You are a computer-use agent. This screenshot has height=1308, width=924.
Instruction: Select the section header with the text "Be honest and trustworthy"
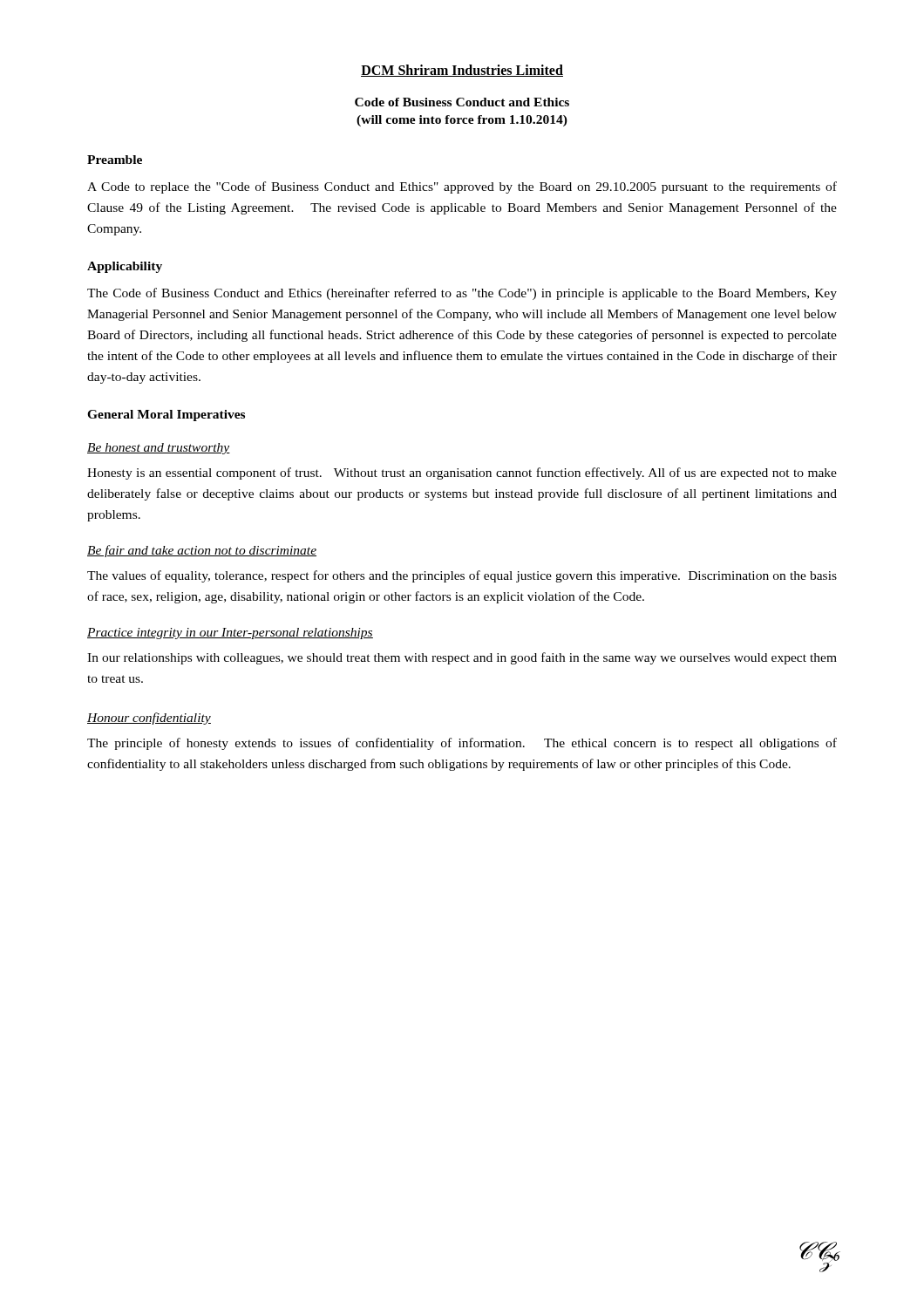158,447
